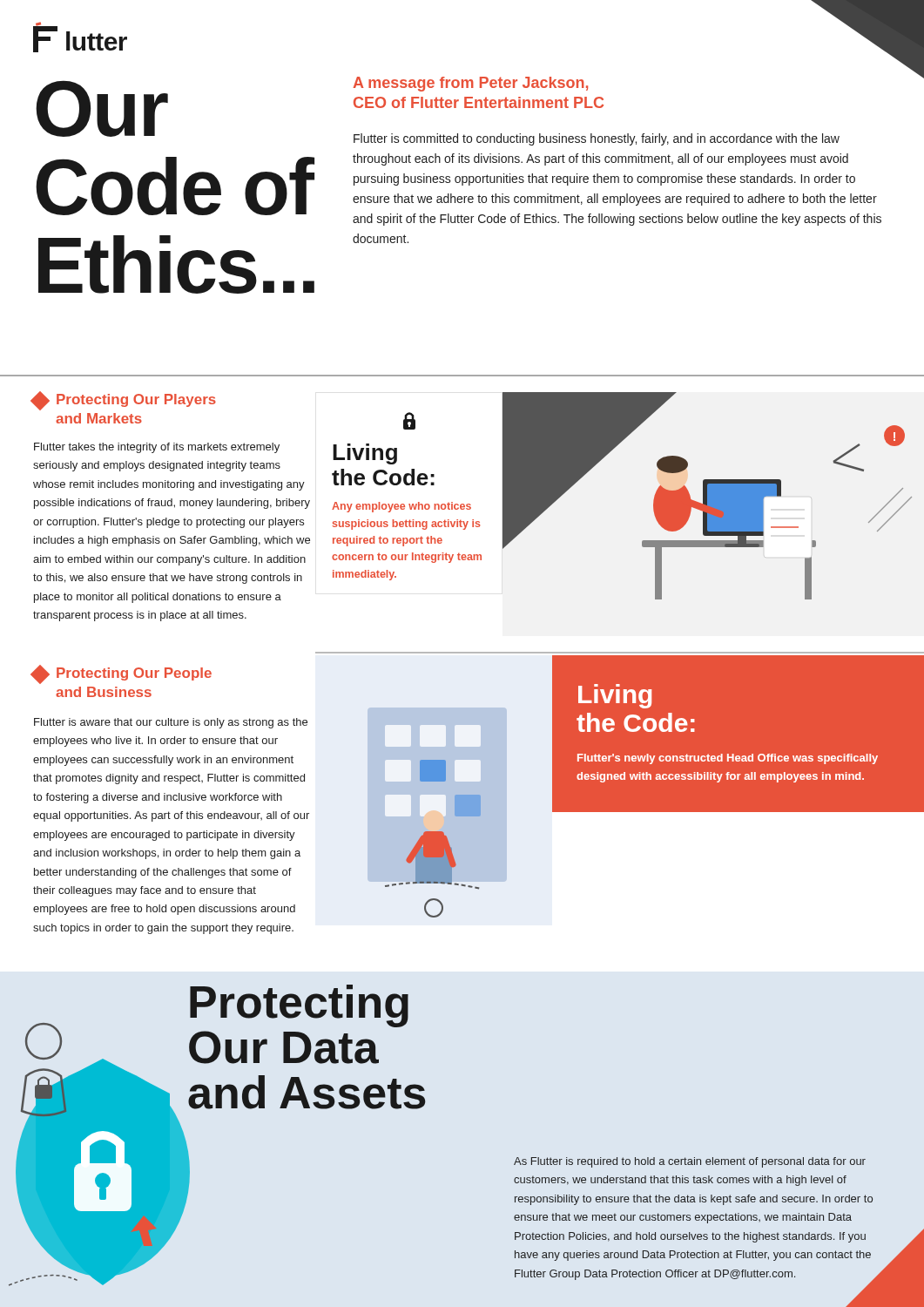
Task: Select the text starting "Flutter is committed to conducting business honestly,"
Action: pos(617,189)
